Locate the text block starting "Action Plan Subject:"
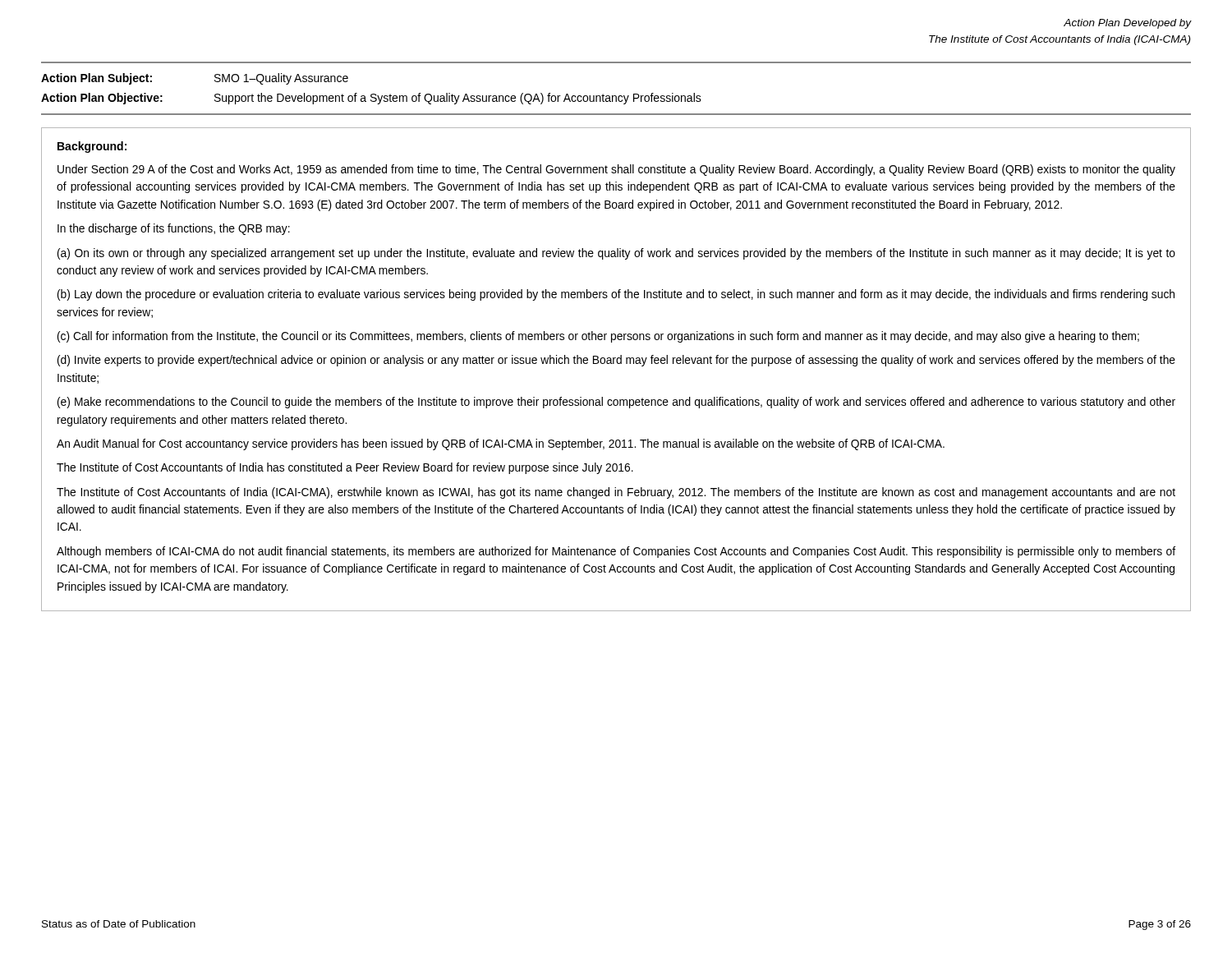Viewport: 1232px width, 953px height. coord(616,88)
